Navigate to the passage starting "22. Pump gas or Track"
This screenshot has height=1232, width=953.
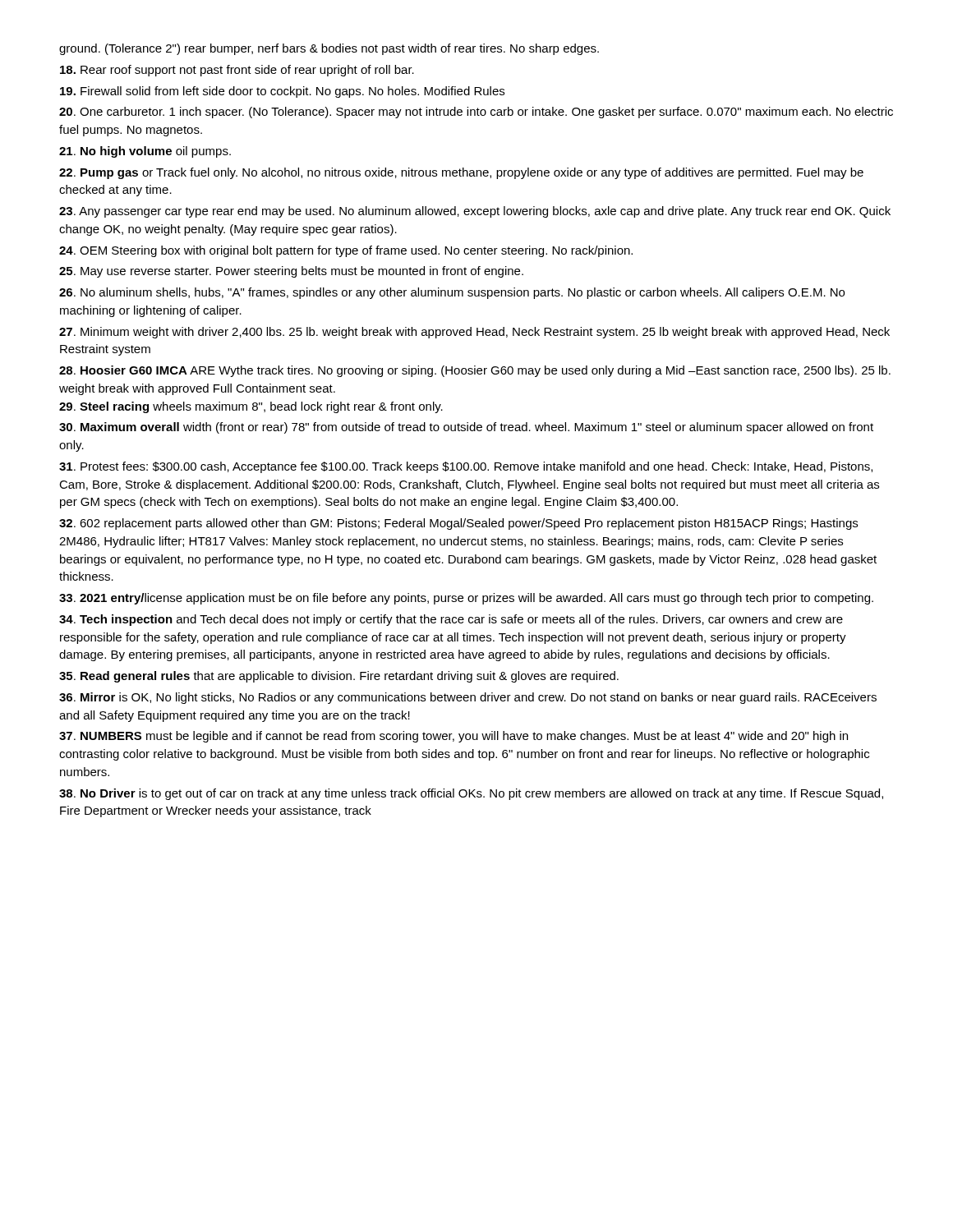pyautogui.click(x=461, y=181)
